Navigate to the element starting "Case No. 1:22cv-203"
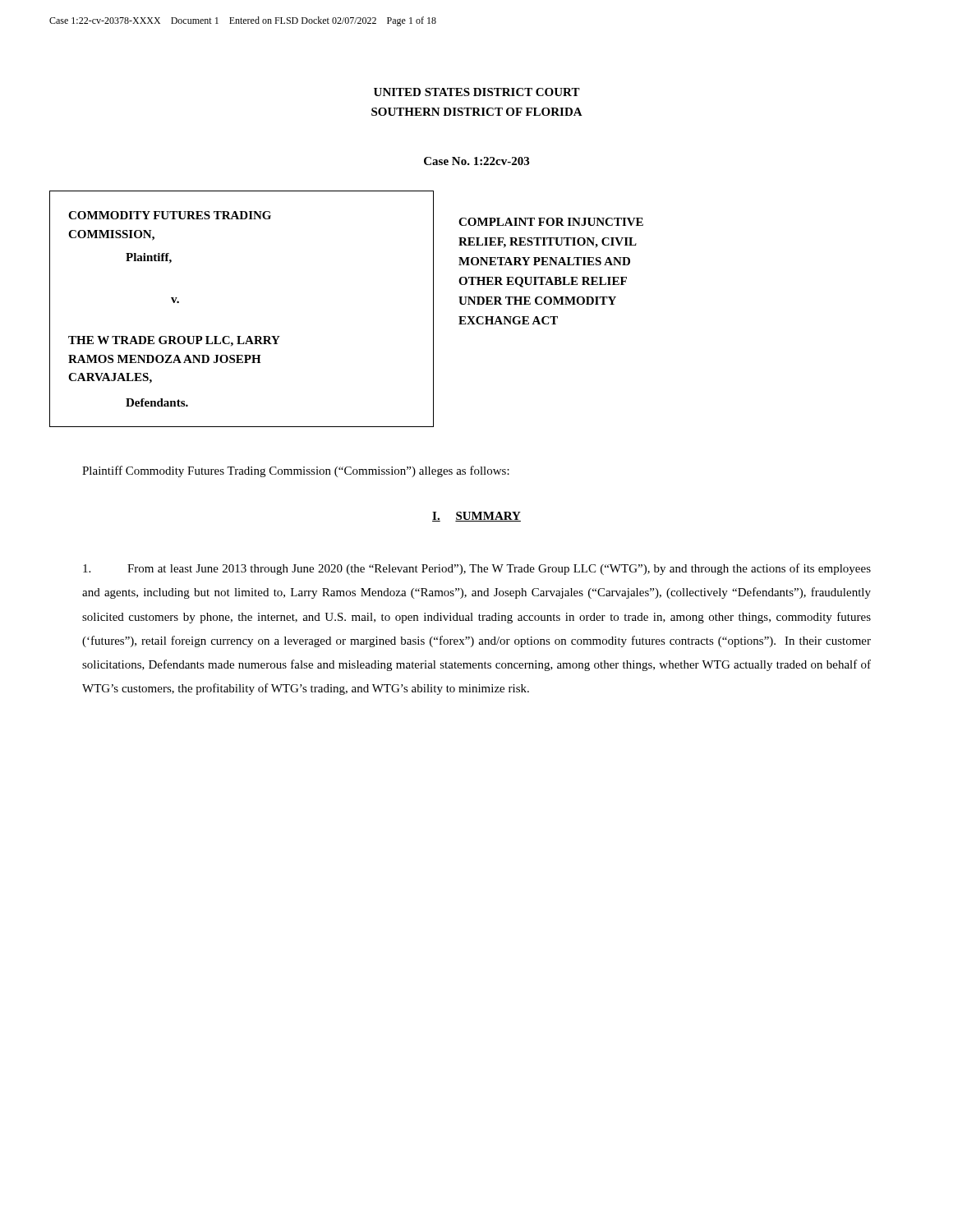 click(x=476, y=161)
